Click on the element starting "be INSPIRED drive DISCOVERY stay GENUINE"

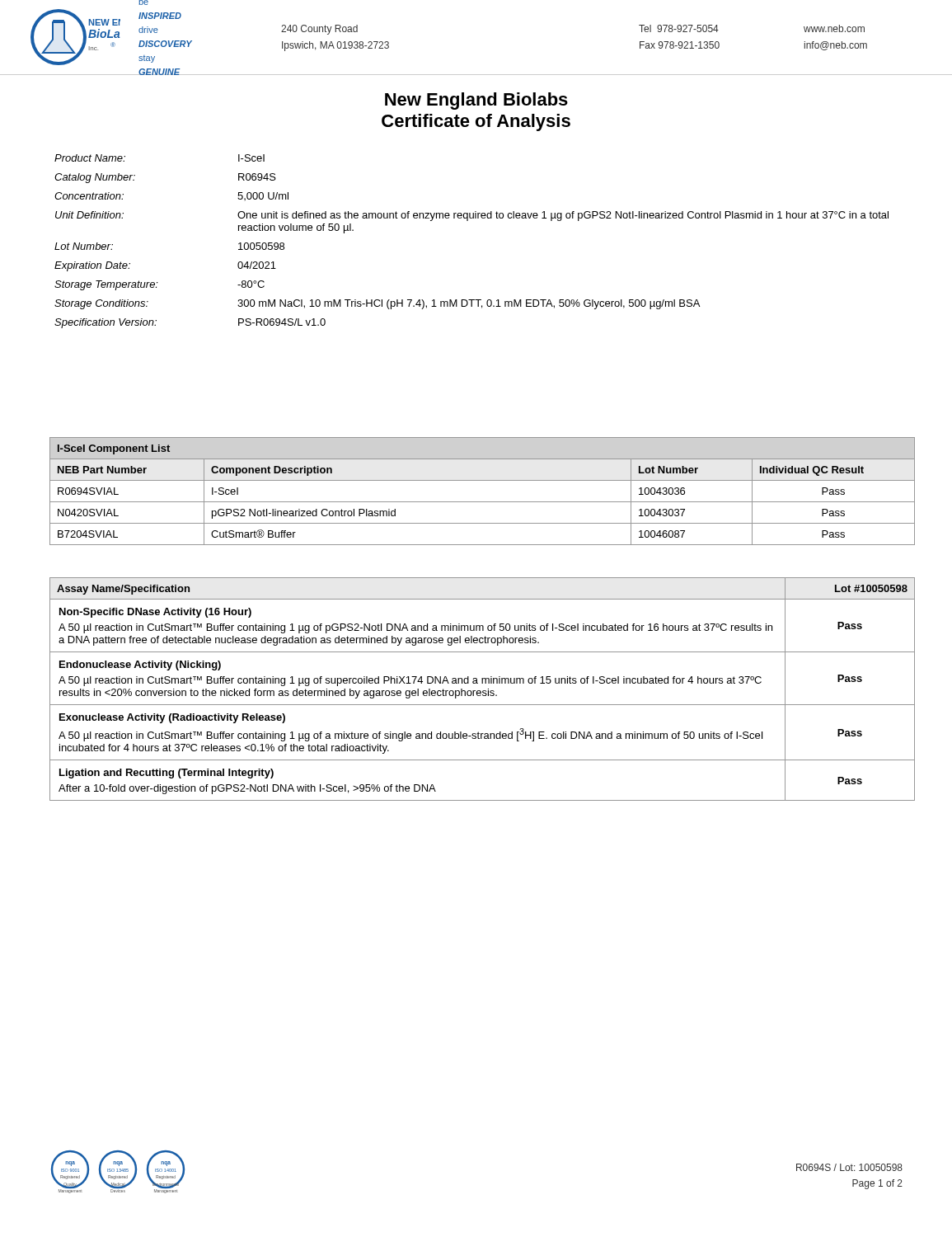tap(202, 40)
